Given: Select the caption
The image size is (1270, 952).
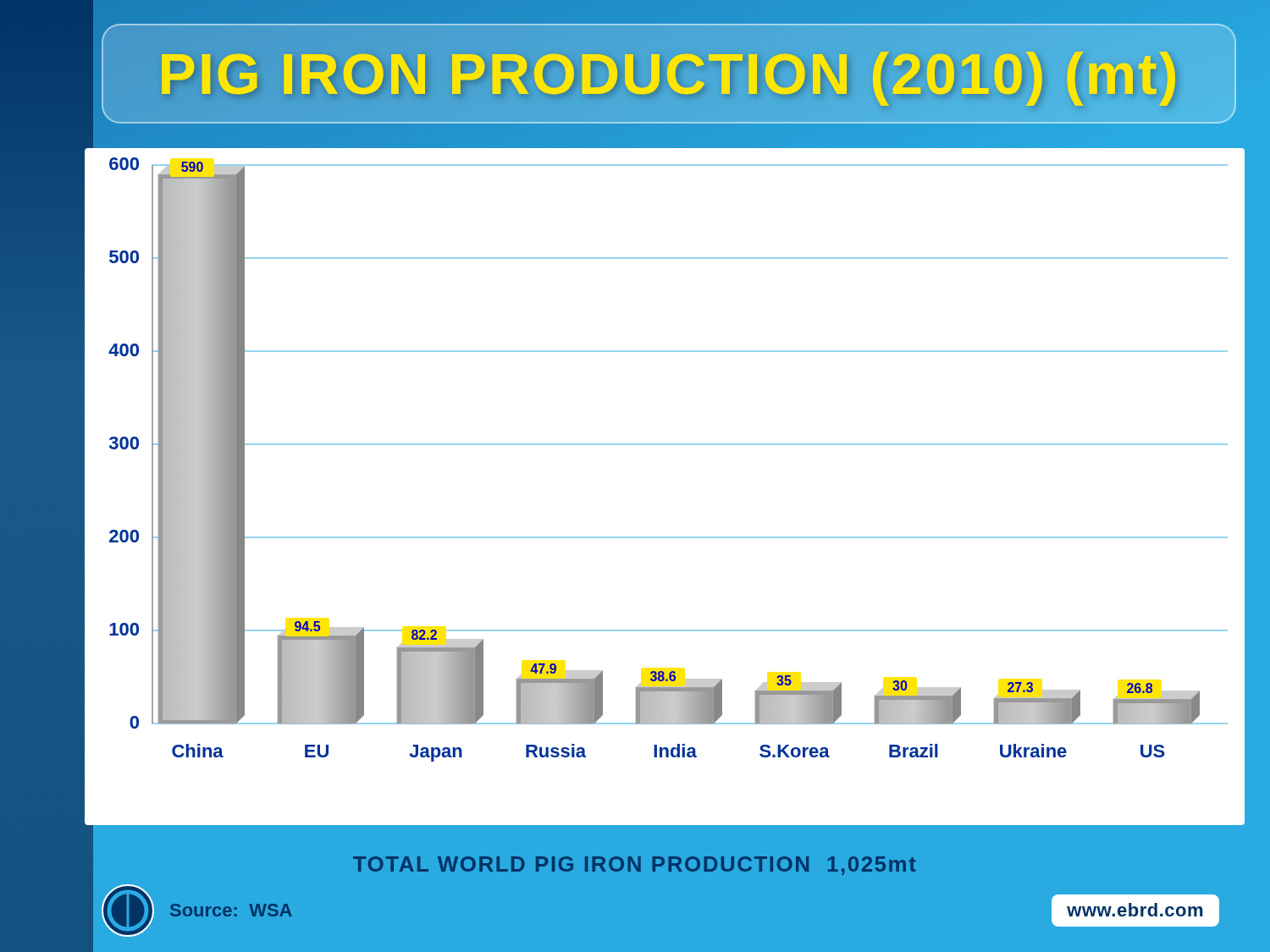Looking at the screenshot, I should 635,864.
